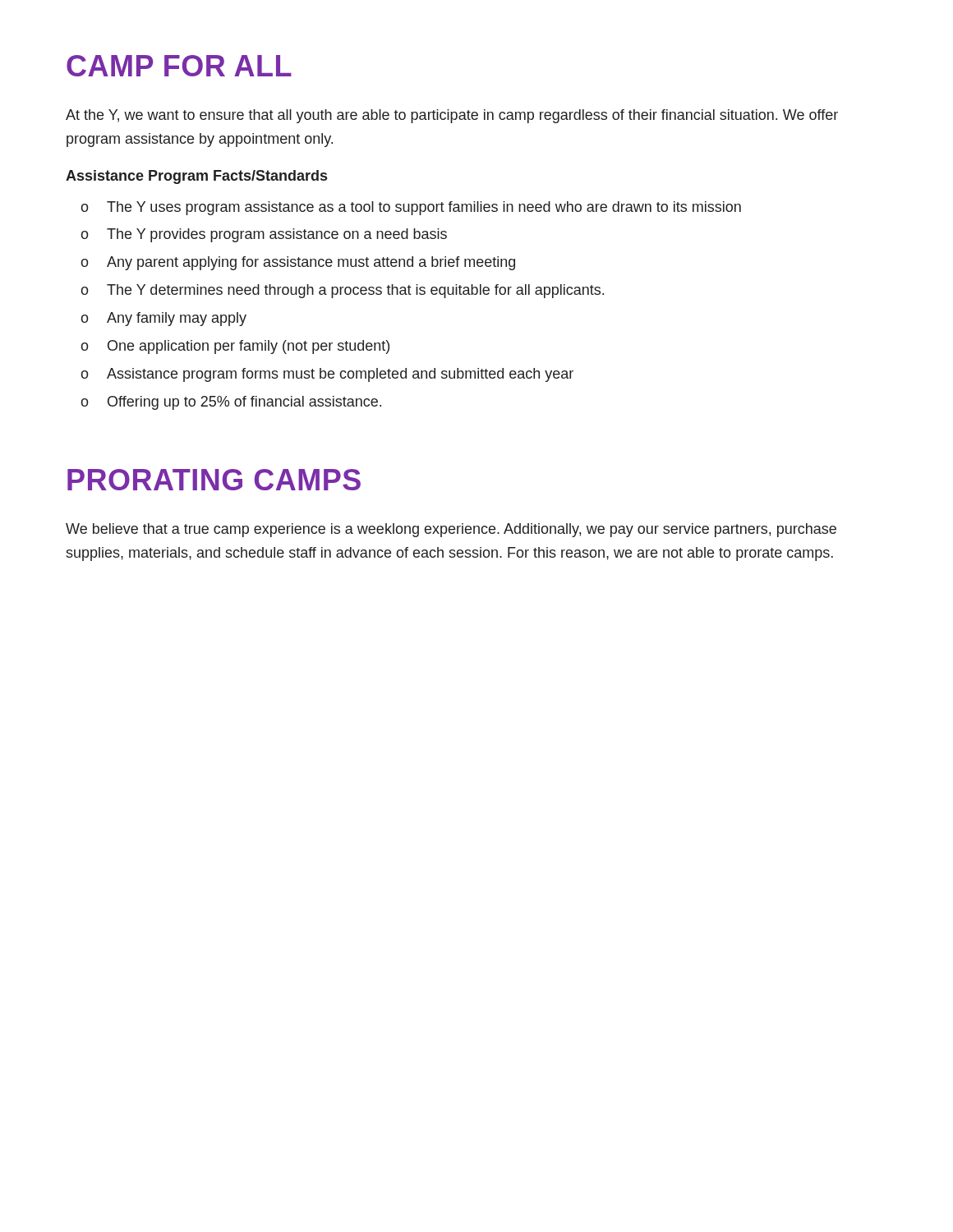Locate the list item that reads "o The Y uses program assistance as"
Image resolution: width=953 pixels, height=1232 pixels.
476,207
